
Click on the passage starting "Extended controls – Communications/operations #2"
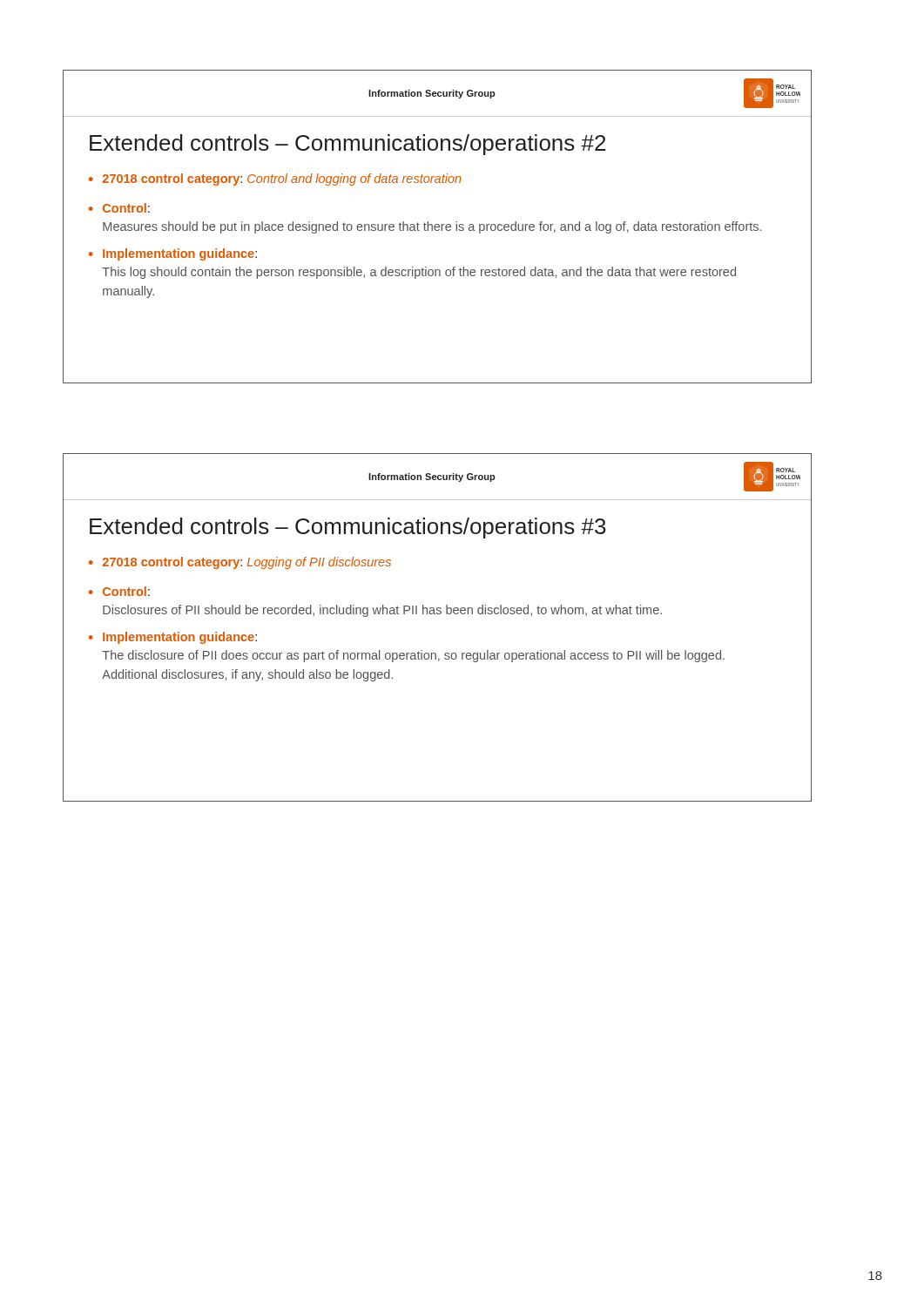point(347,143)
